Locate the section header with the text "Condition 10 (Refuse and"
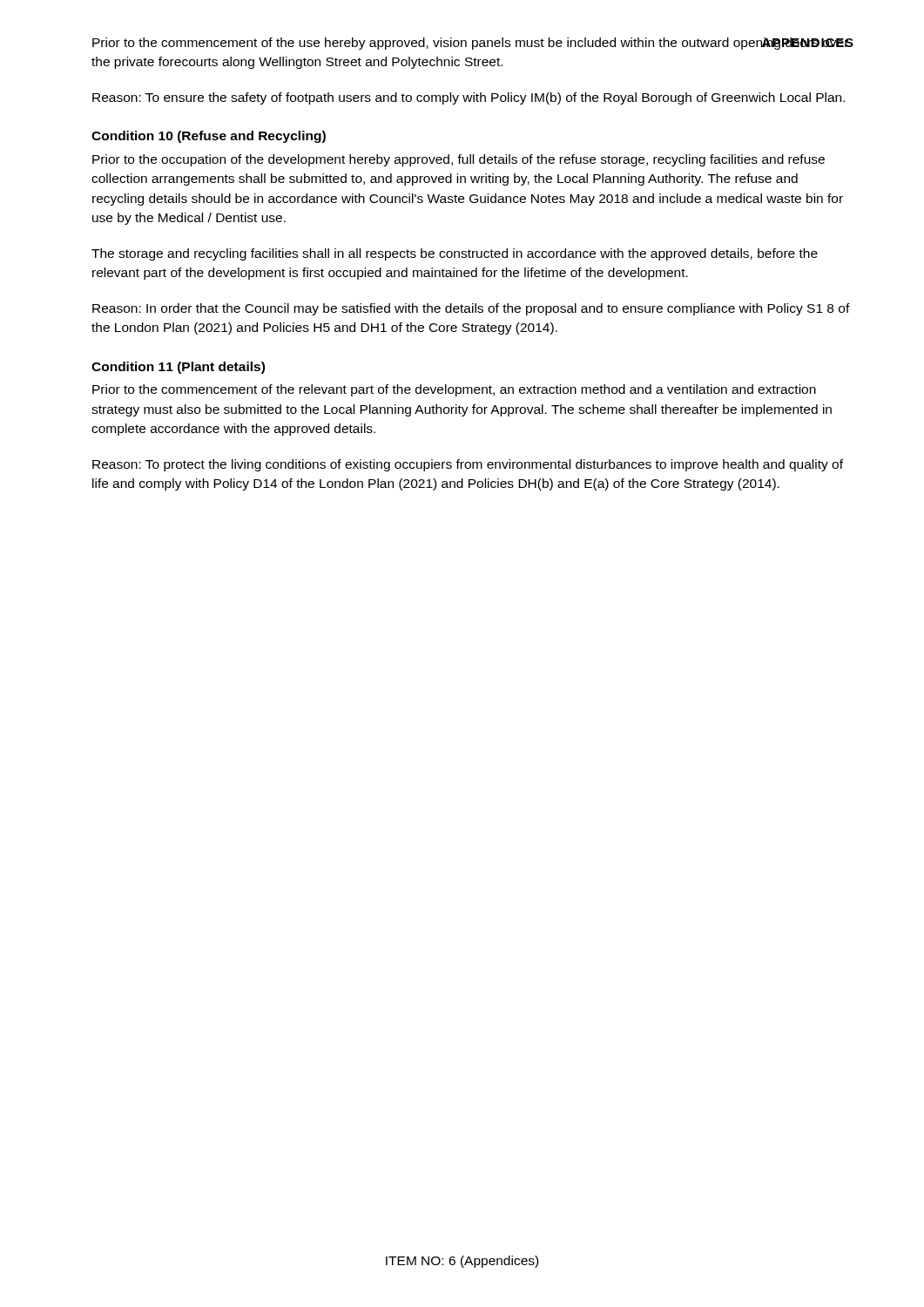This screenshot has width=924, height=1307. [x=209, y=136]
